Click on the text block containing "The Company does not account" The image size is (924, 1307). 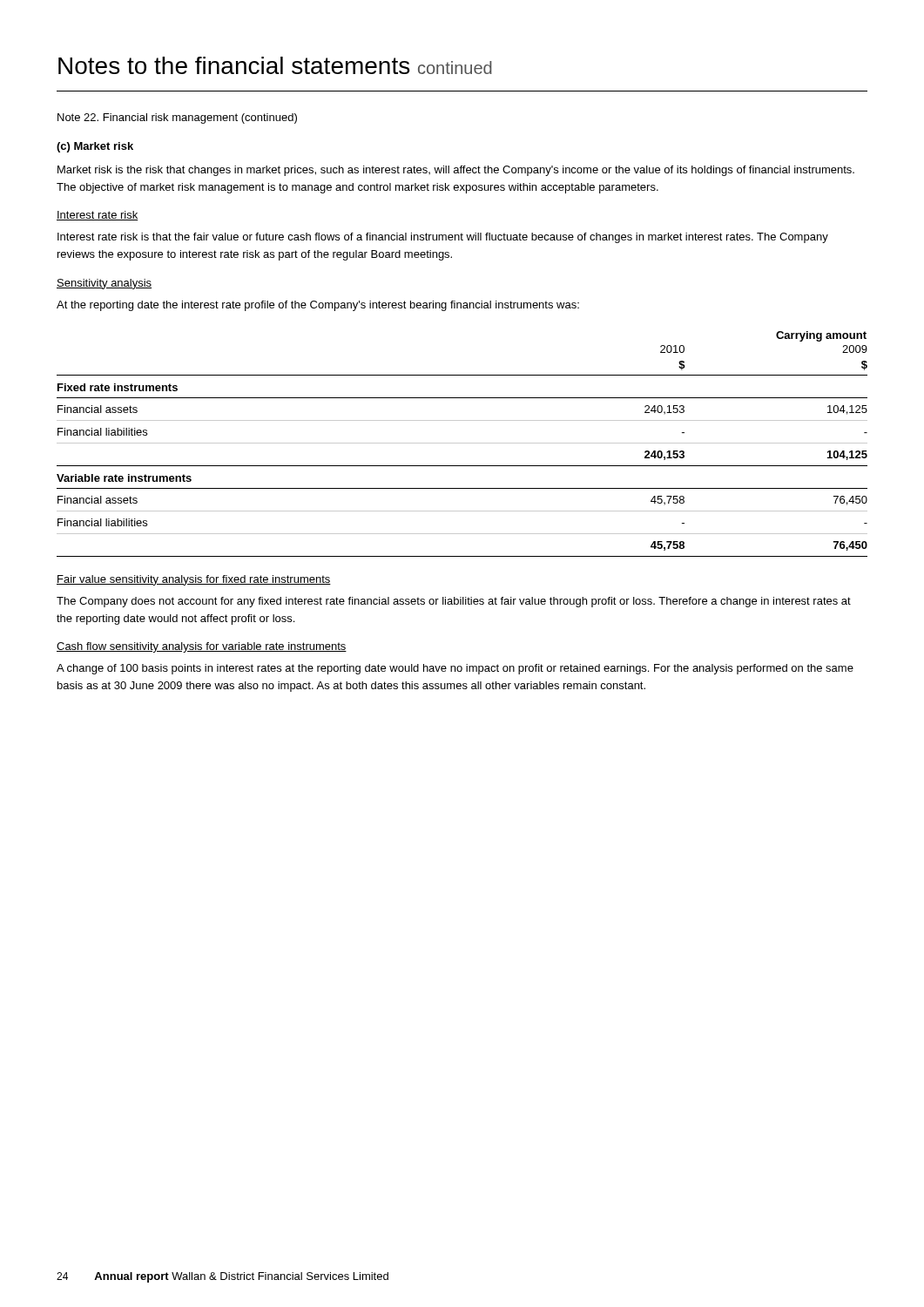tap(454, 609)
